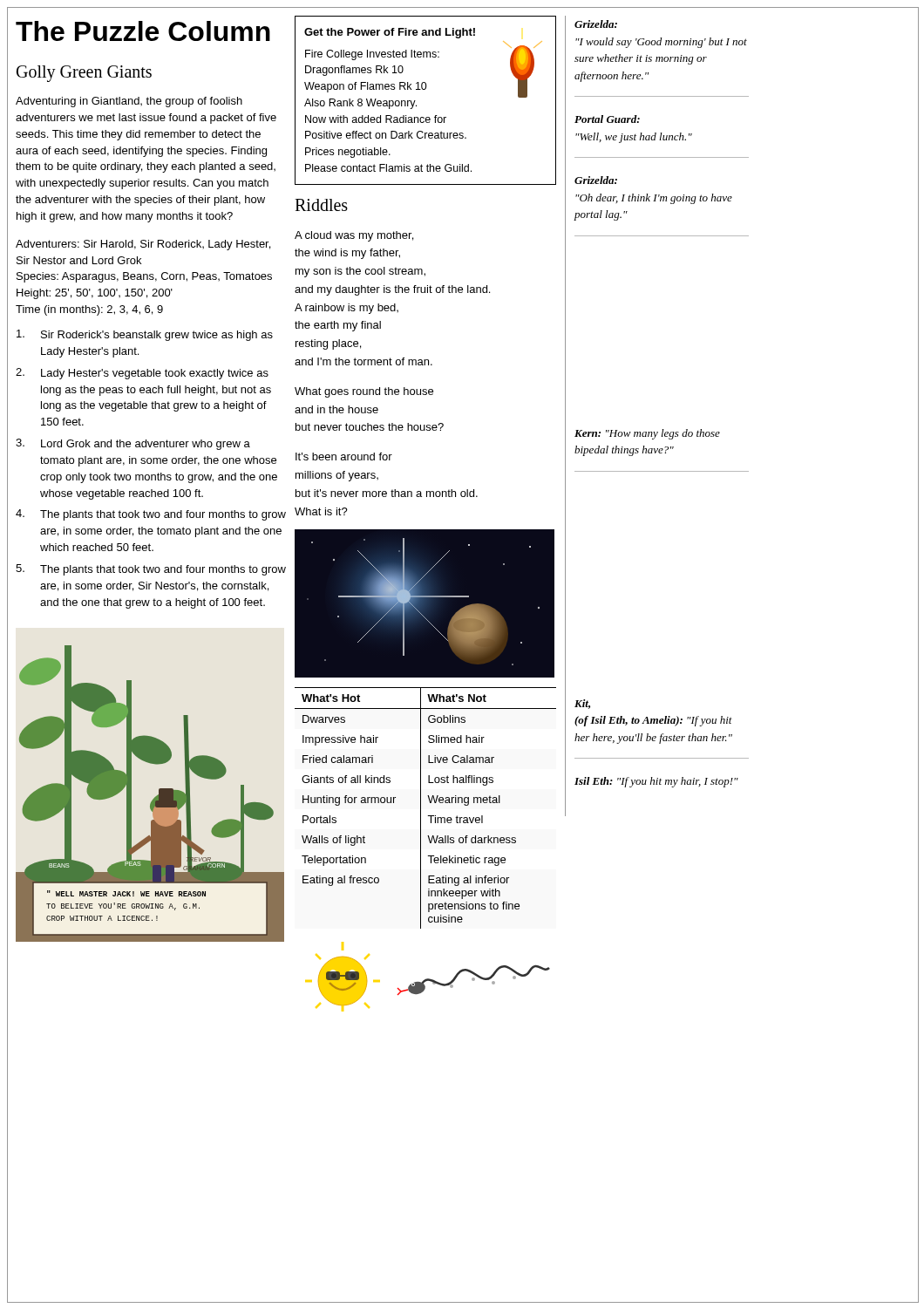
Task: Select the list item containing "5. The plants that"
Action: pyautogui.click(x=151, y=586)
